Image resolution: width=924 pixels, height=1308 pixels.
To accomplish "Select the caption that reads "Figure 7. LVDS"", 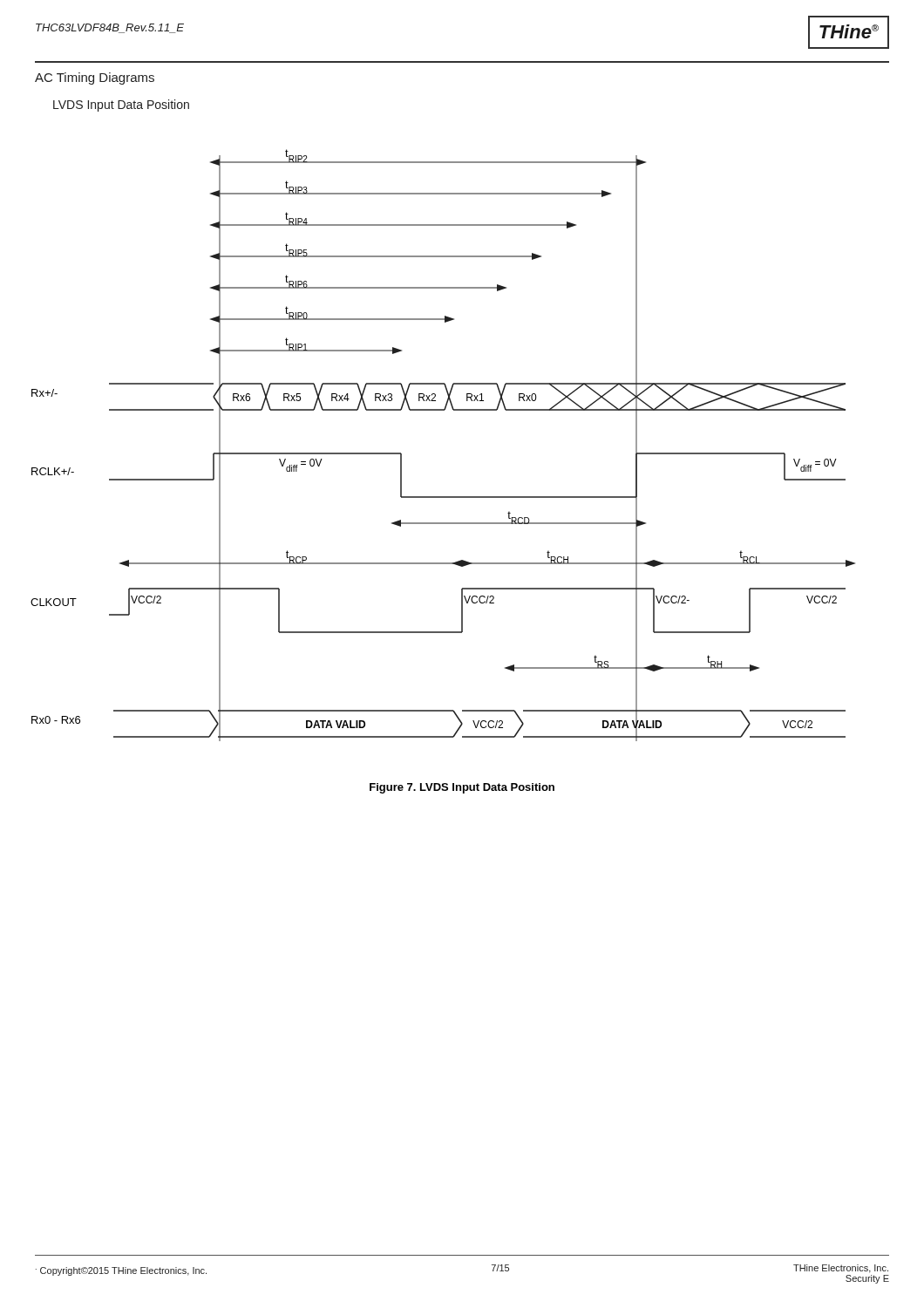I will tap(462, 787).
